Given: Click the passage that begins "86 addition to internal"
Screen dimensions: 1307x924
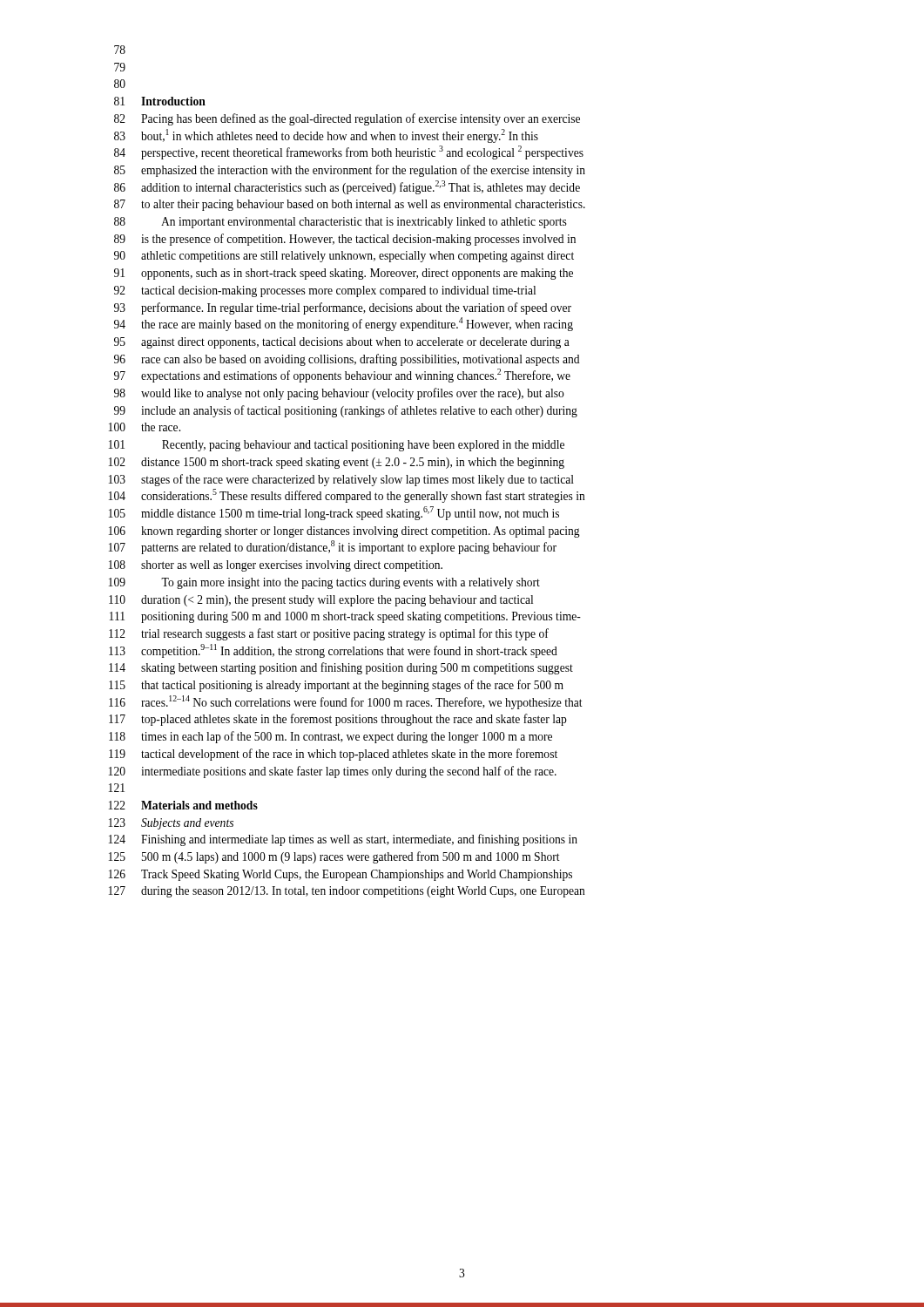Looking at the screenshot, I should point(471,188).
